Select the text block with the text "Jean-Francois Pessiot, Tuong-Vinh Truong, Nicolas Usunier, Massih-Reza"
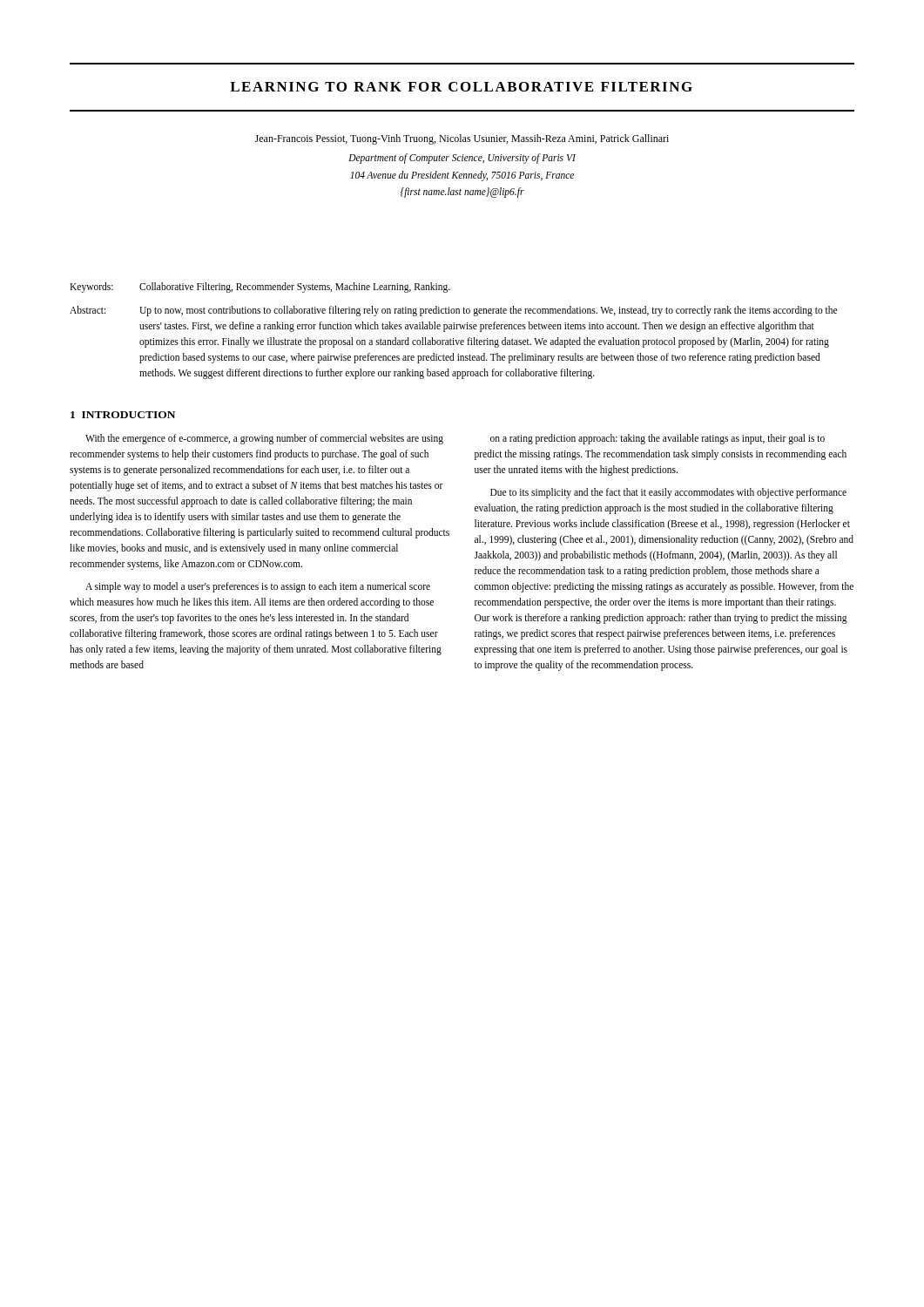 click(462, 167)
